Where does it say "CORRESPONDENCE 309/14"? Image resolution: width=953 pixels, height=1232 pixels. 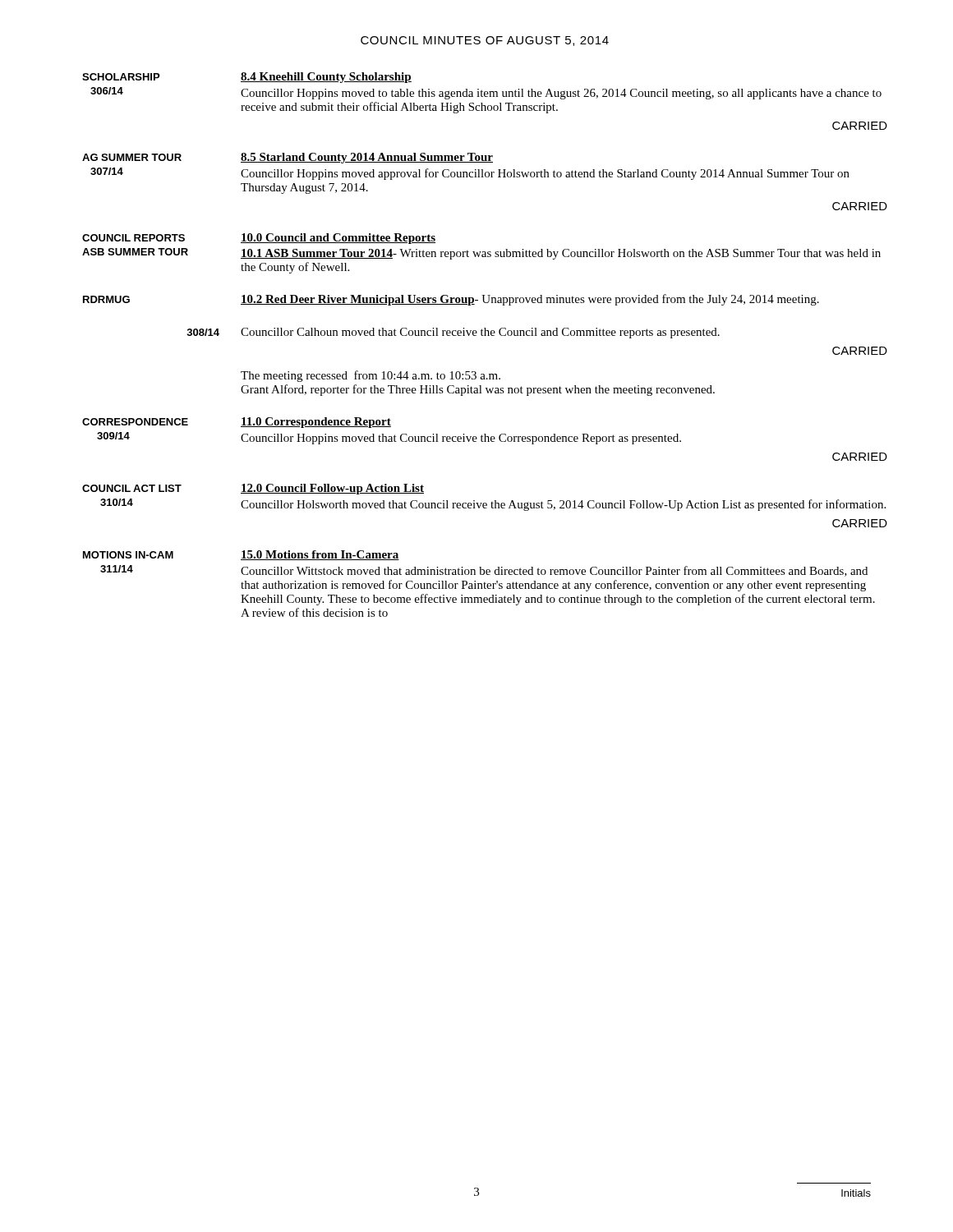coord(154,429)
